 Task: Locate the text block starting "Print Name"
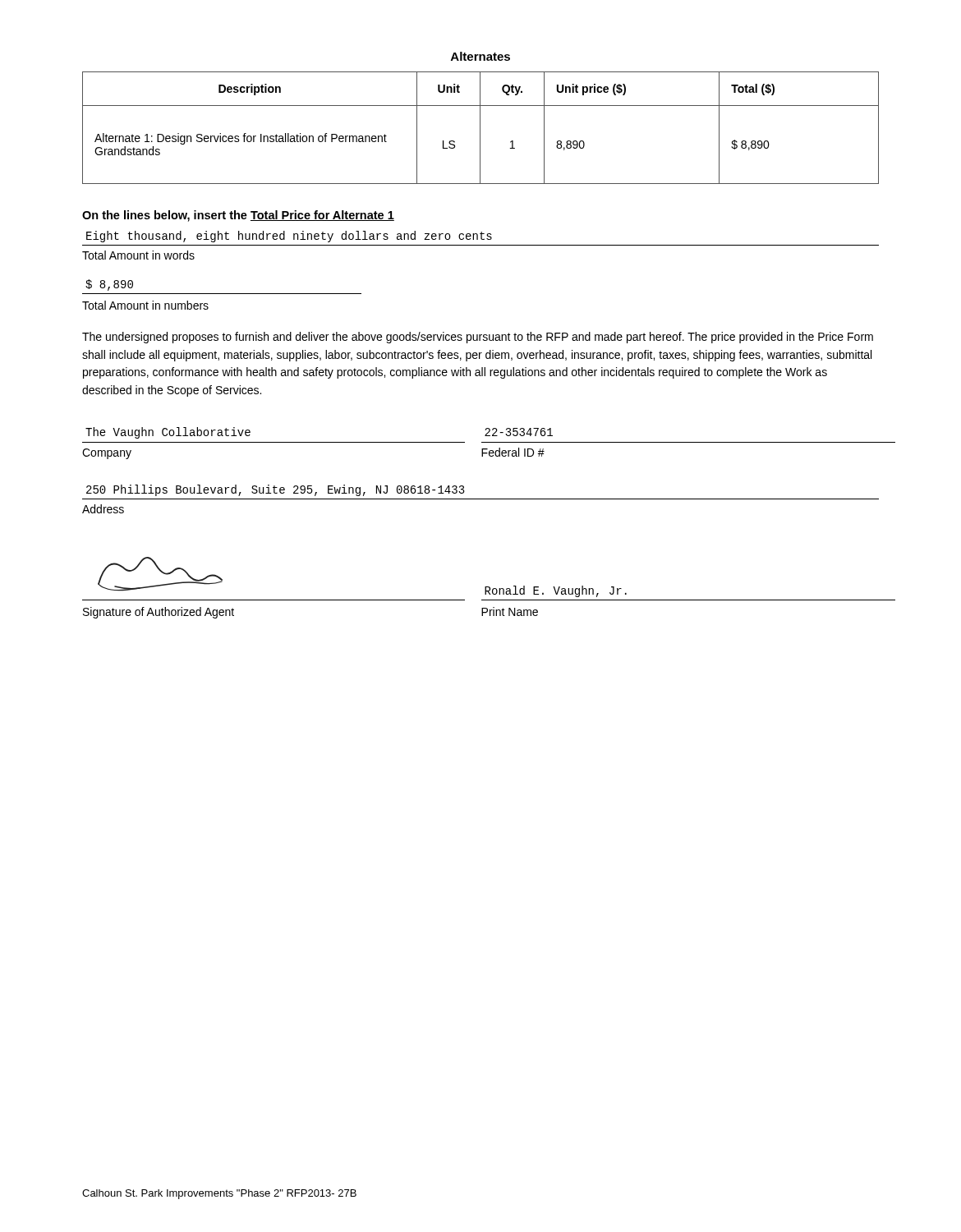(510, 612)
